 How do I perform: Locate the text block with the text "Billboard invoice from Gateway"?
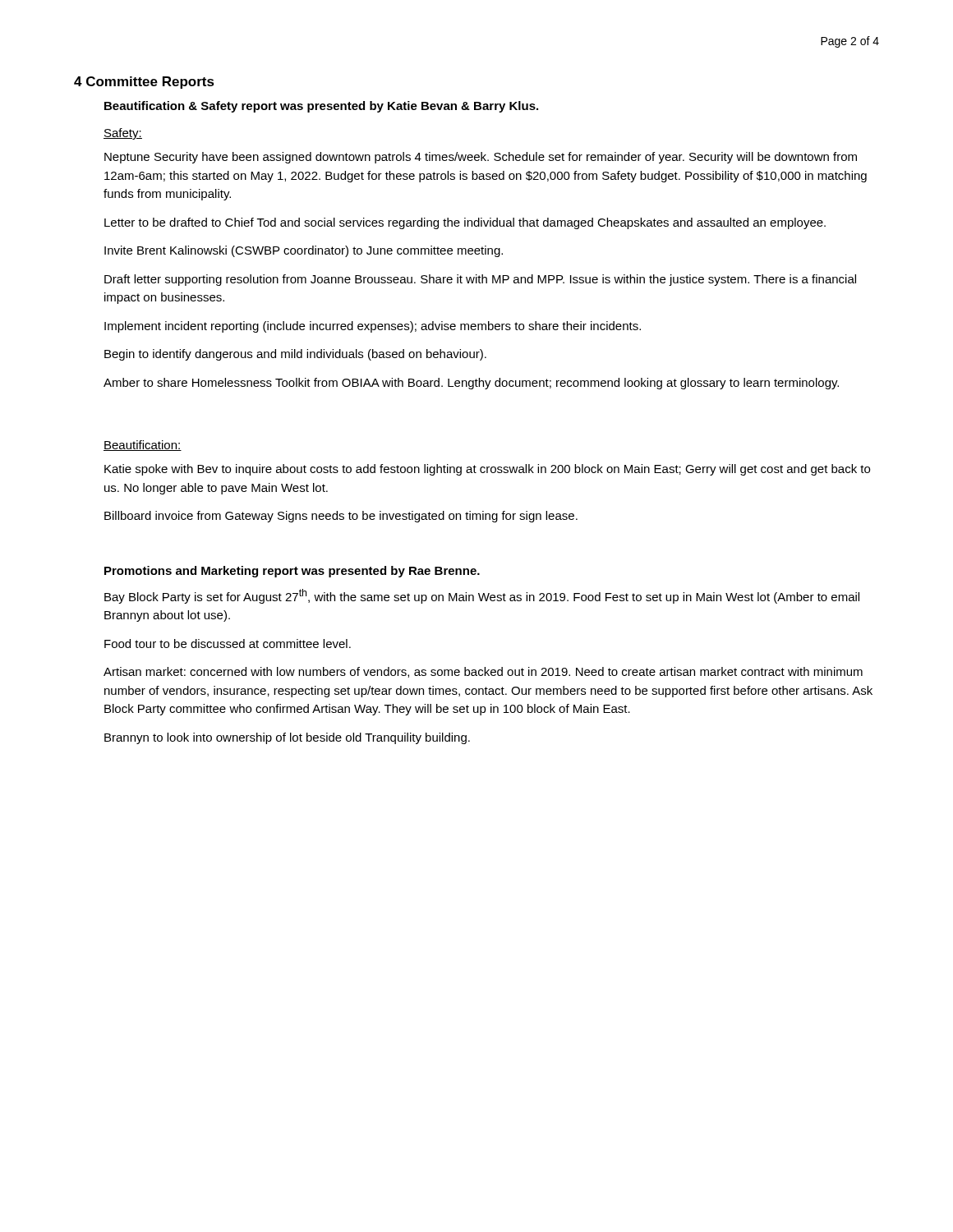pos(341,515)
